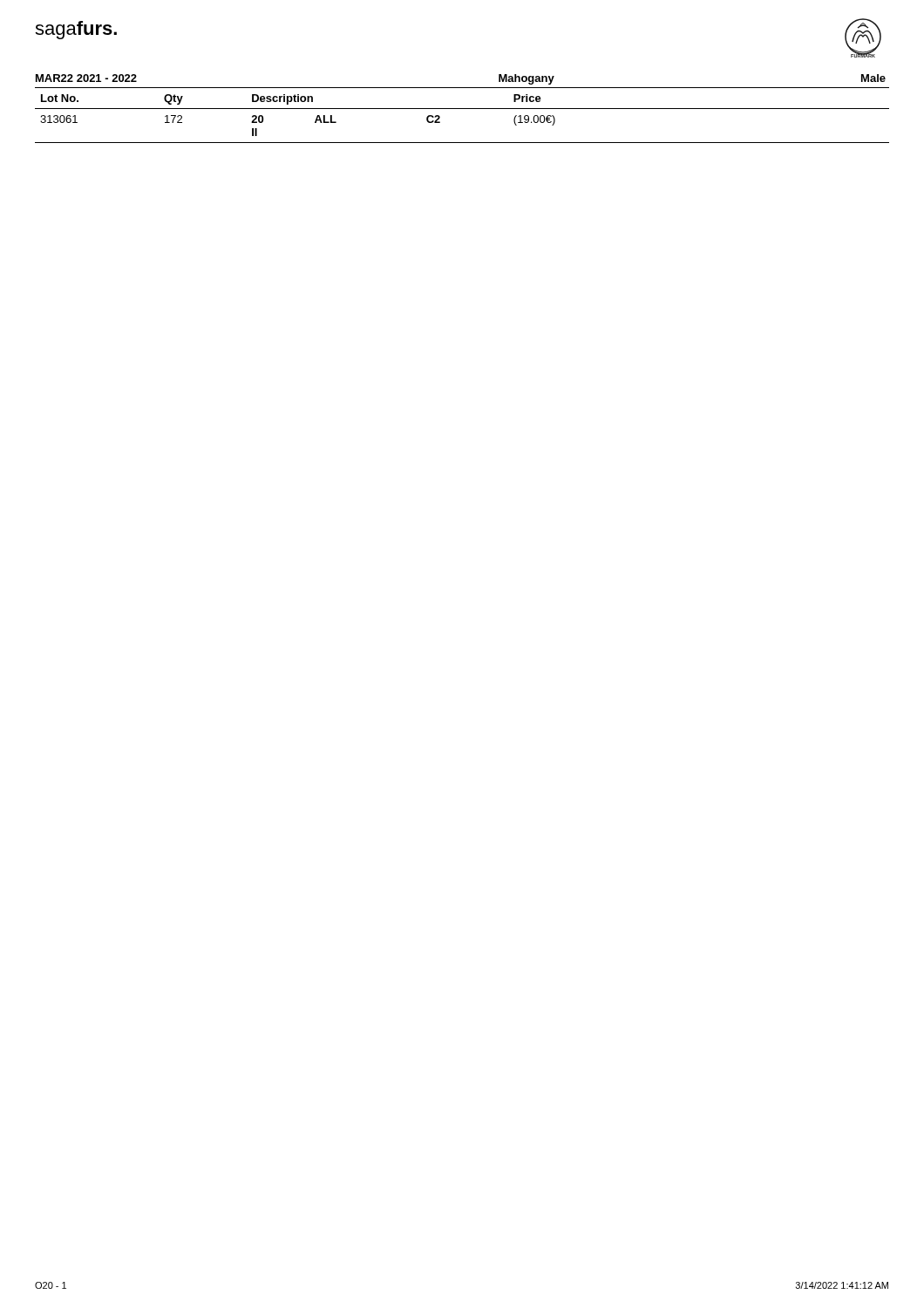
Task: Where does it say "MAR22 2021 - 2022 Mahogany Male"?
Action: tap(462, 78)
